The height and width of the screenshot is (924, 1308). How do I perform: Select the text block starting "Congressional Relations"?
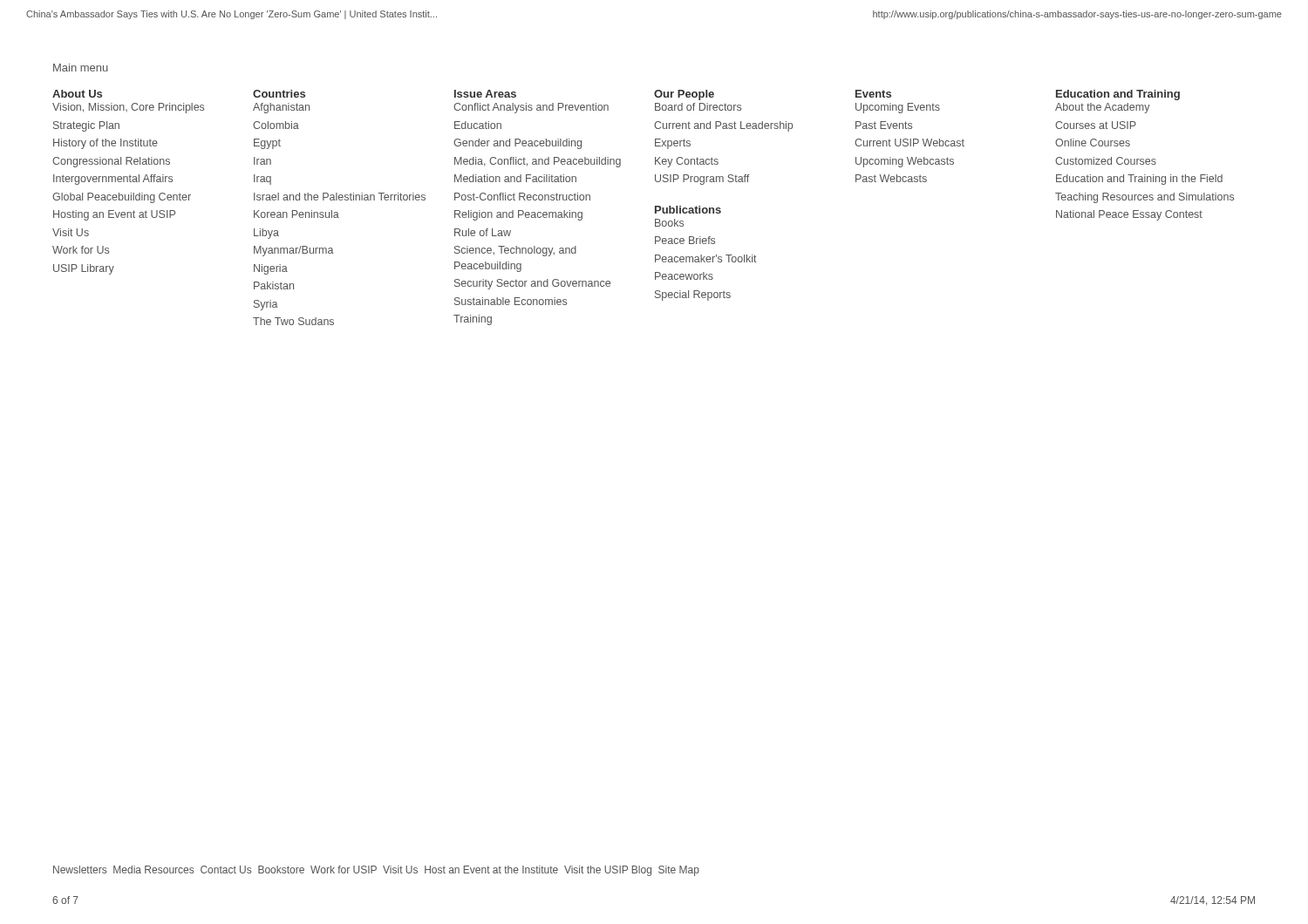click(111, 161)
